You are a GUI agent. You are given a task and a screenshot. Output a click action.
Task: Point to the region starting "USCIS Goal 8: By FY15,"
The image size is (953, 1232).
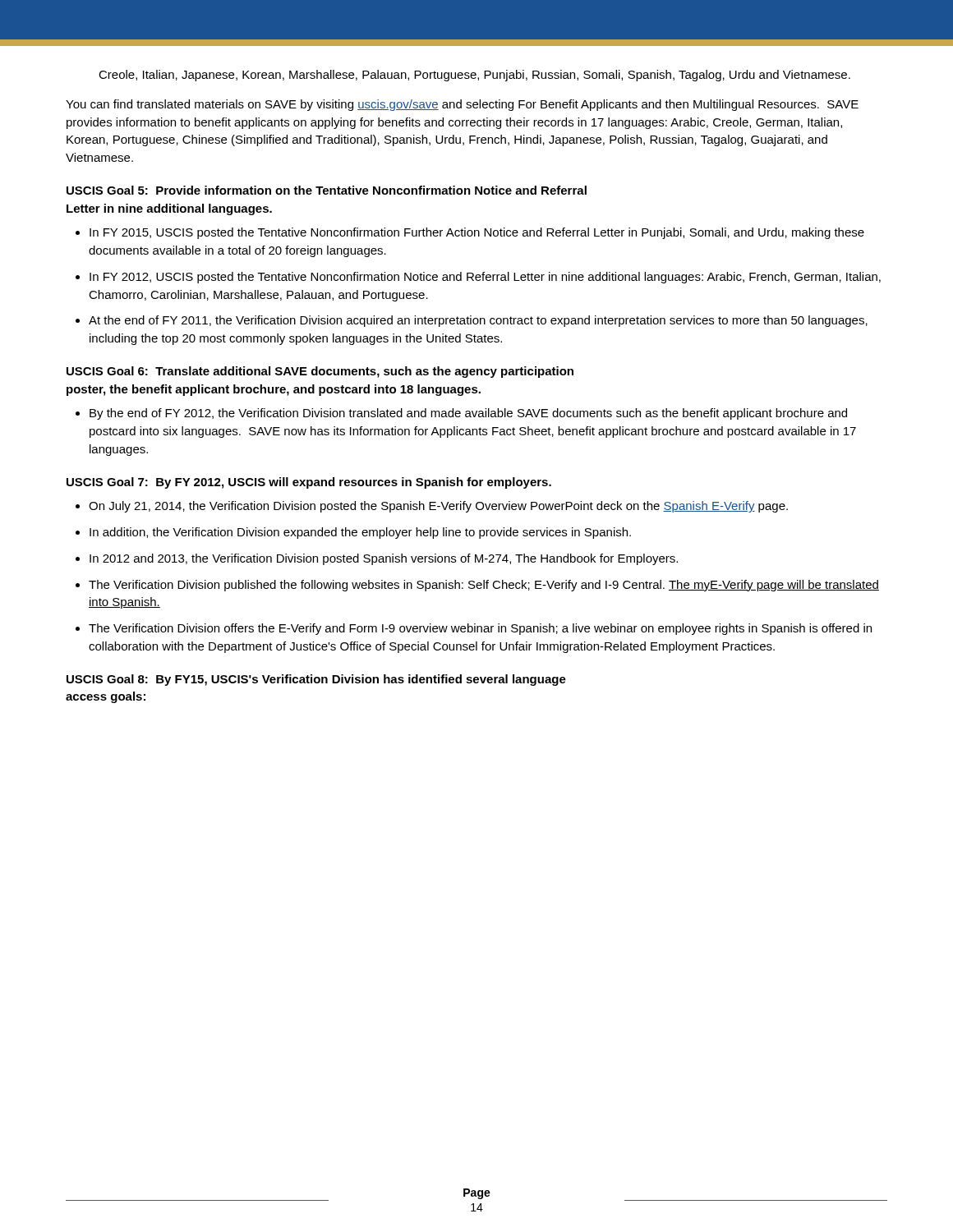tap(316, 687)
